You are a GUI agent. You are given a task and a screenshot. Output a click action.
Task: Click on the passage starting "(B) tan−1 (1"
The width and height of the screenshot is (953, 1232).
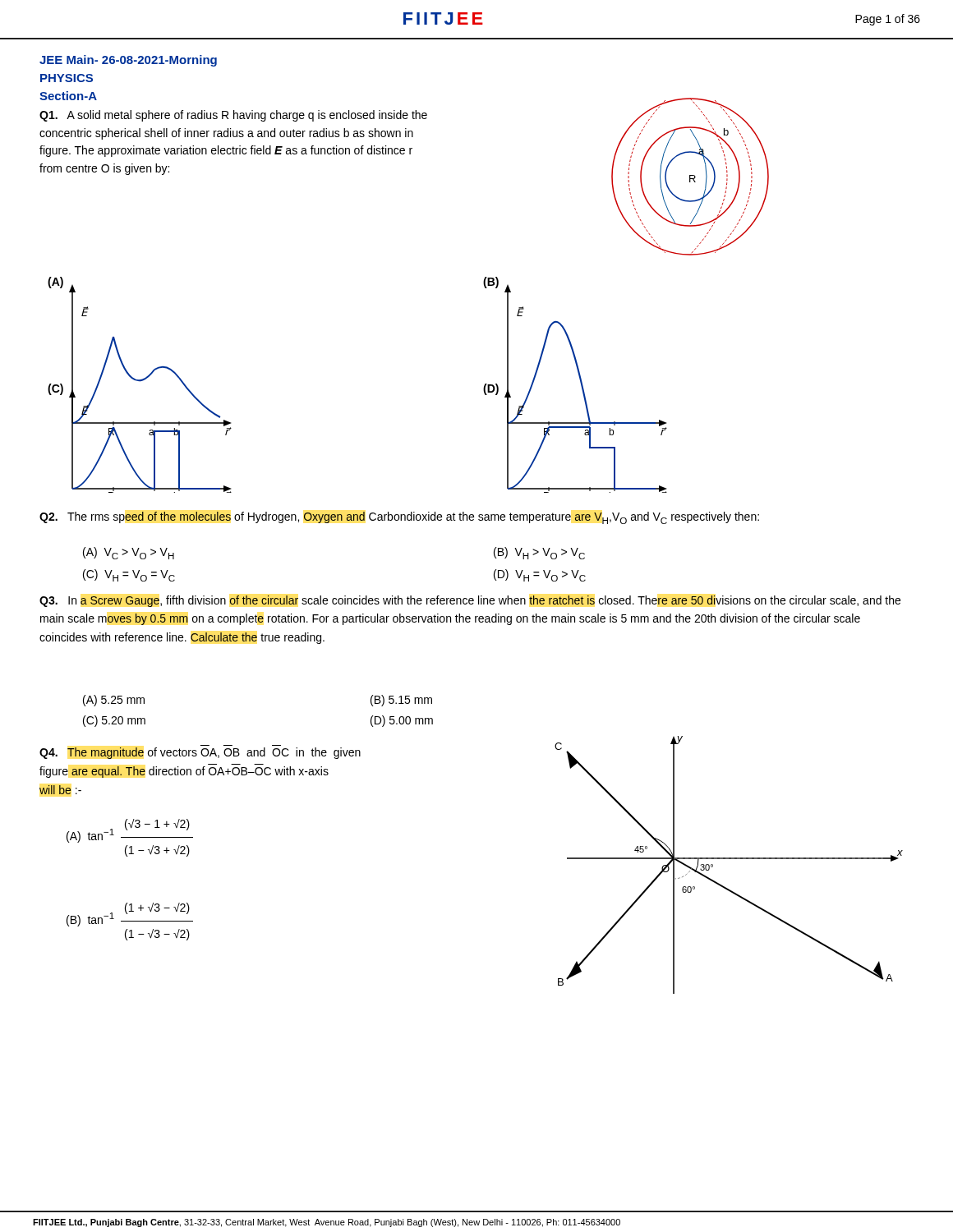coord(129,921)
